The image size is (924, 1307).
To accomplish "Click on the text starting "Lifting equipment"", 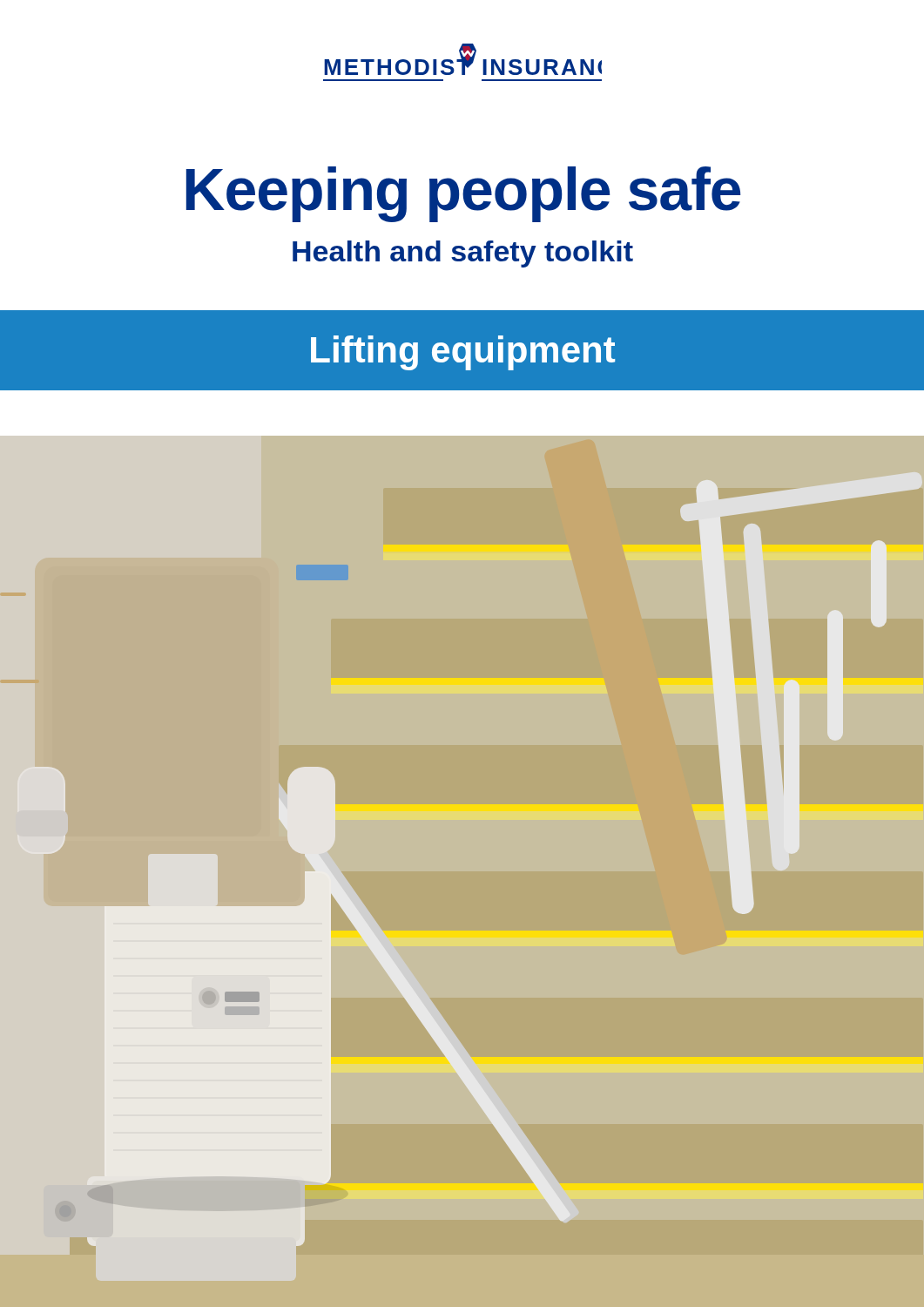I will (x=462, y=350).
